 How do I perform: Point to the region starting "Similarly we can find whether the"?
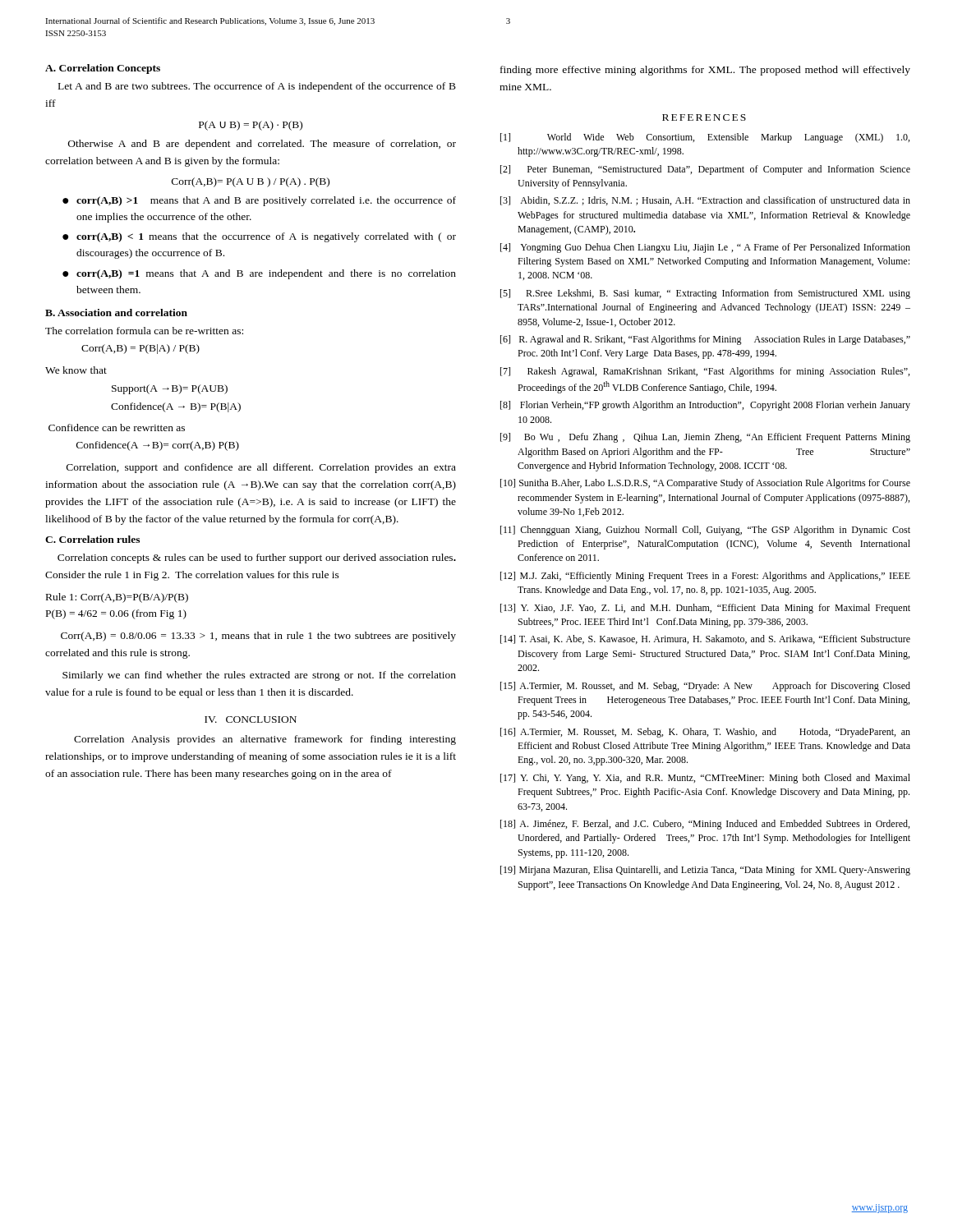(x=251, y=684)
